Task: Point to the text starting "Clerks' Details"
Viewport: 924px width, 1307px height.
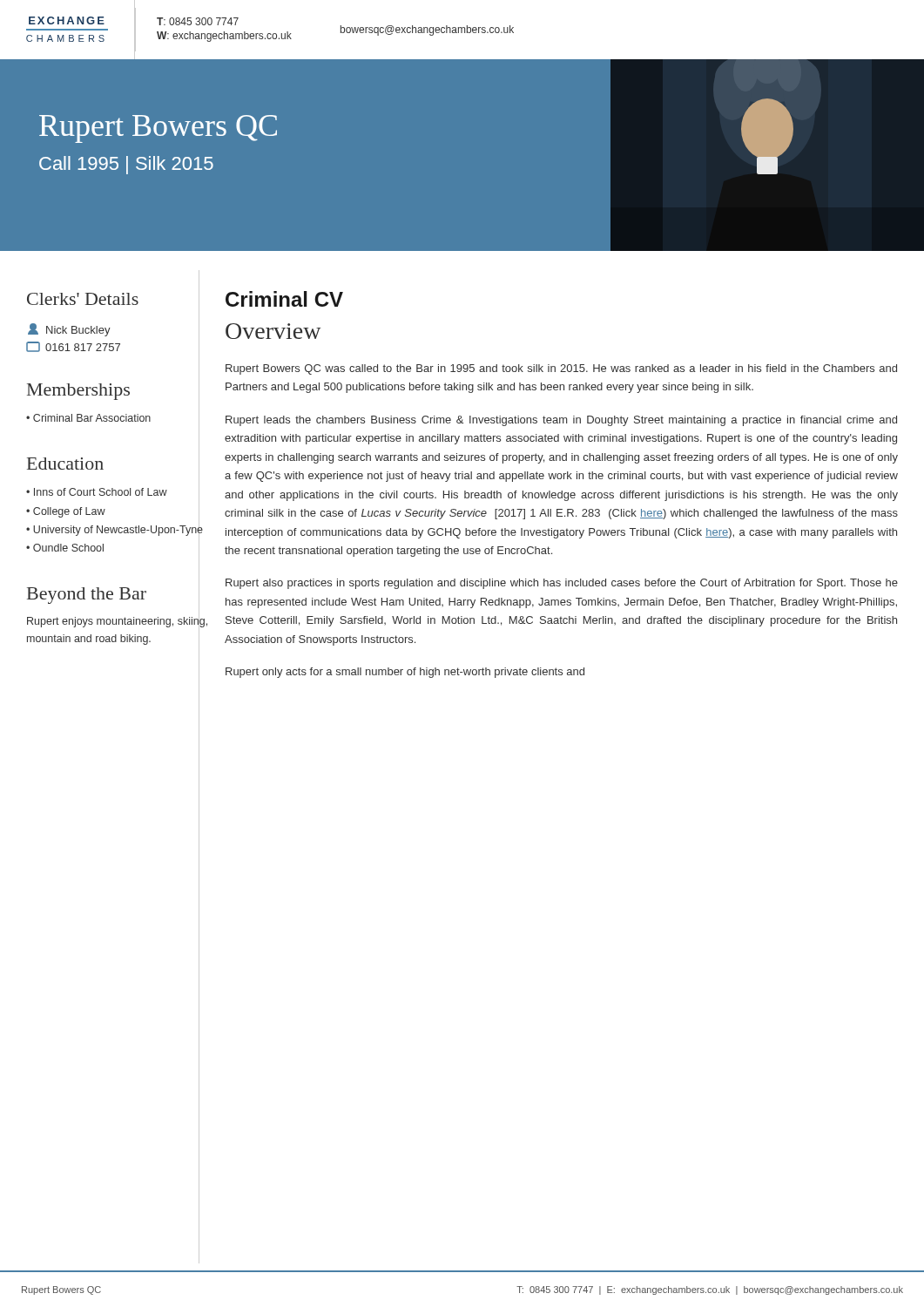Action: [82, 298]
